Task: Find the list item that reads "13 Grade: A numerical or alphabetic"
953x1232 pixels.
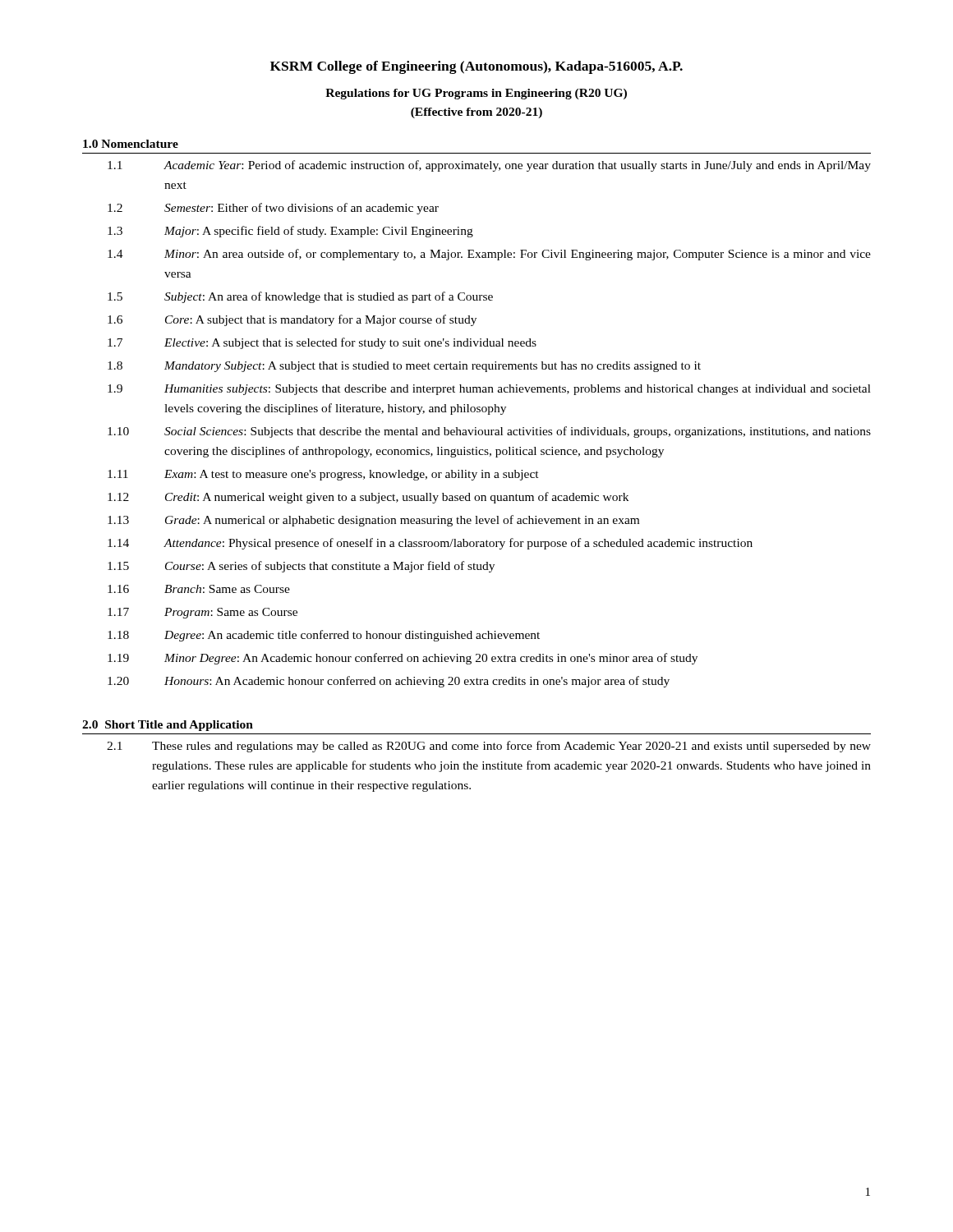Action: [x=476, y=520]
